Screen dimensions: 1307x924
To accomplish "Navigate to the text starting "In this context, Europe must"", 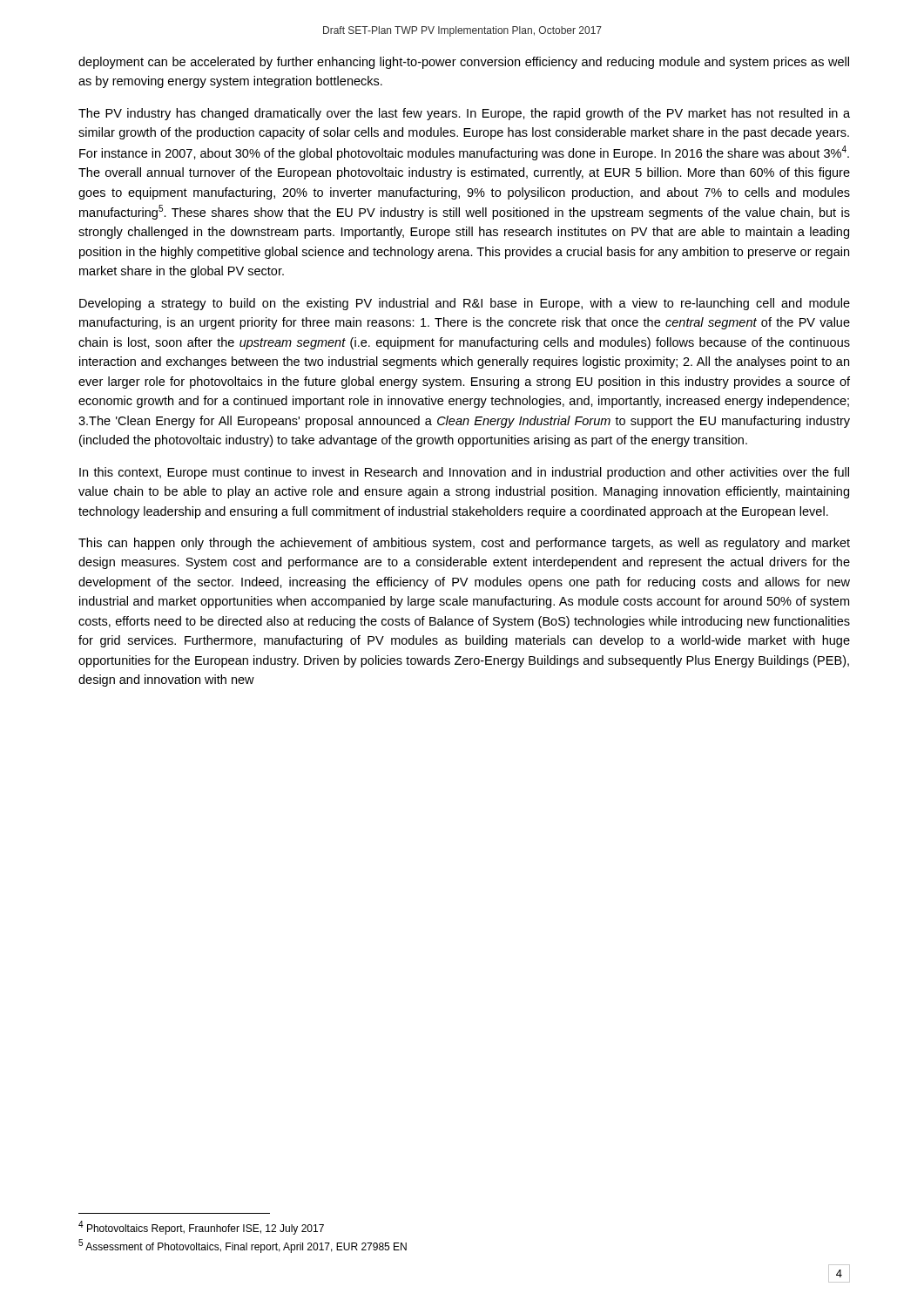I will pyautogui.click(x=464, y=491).
